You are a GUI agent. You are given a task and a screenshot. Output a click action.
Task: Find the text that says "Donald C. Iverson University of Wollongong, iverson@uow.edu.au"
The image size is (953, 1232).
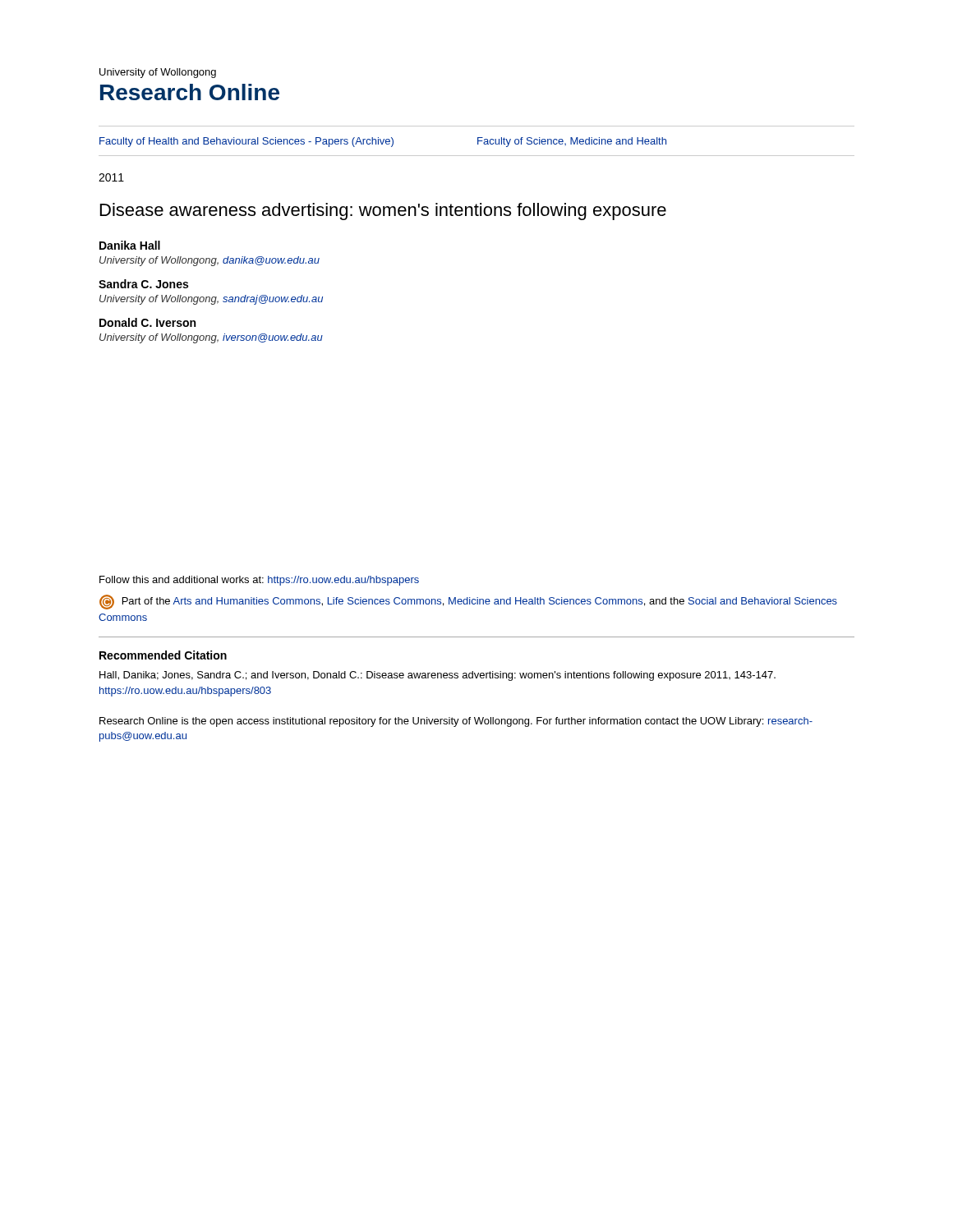(x=147, y=322)
